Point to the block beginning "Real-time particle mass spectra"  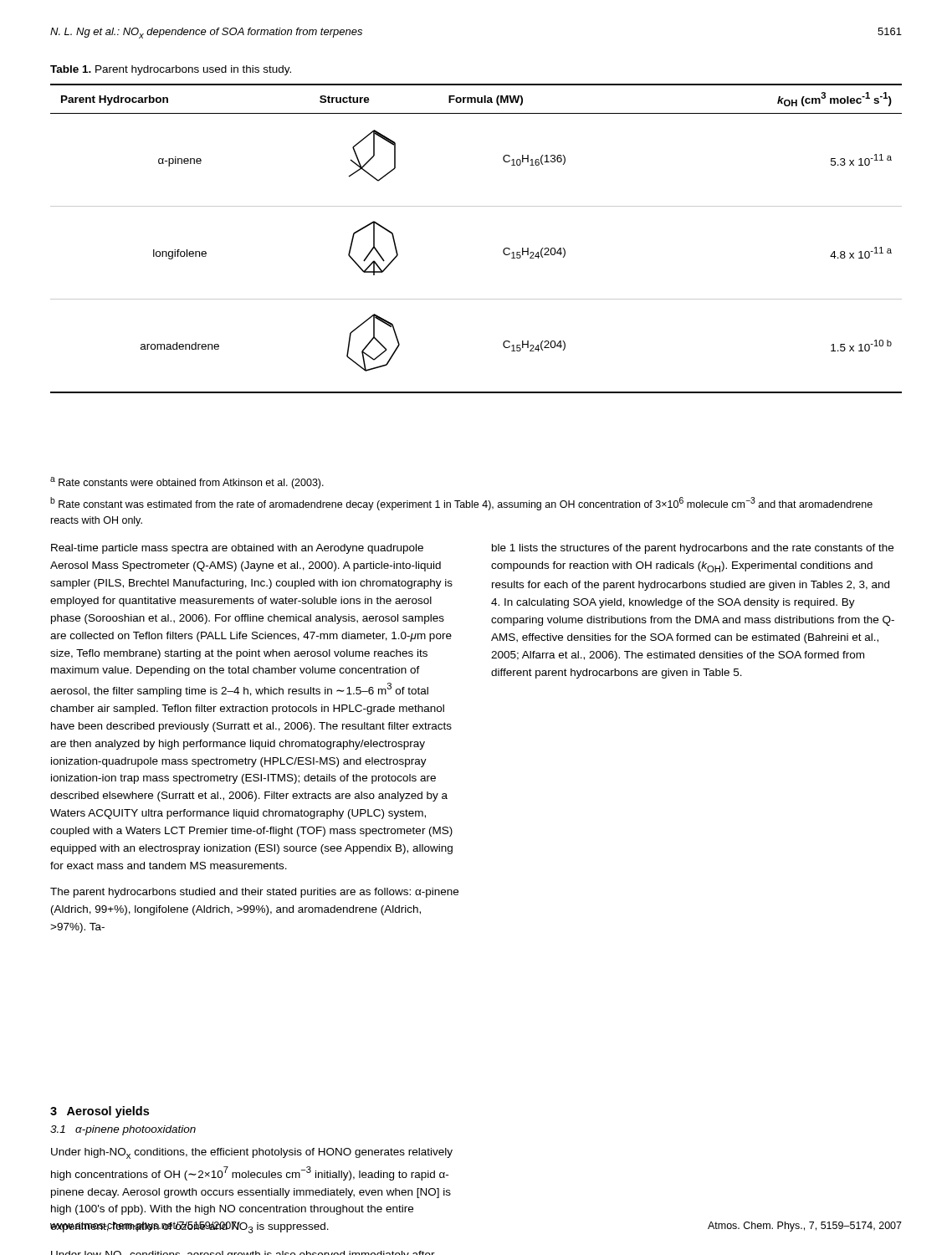[x=256, y=707]
